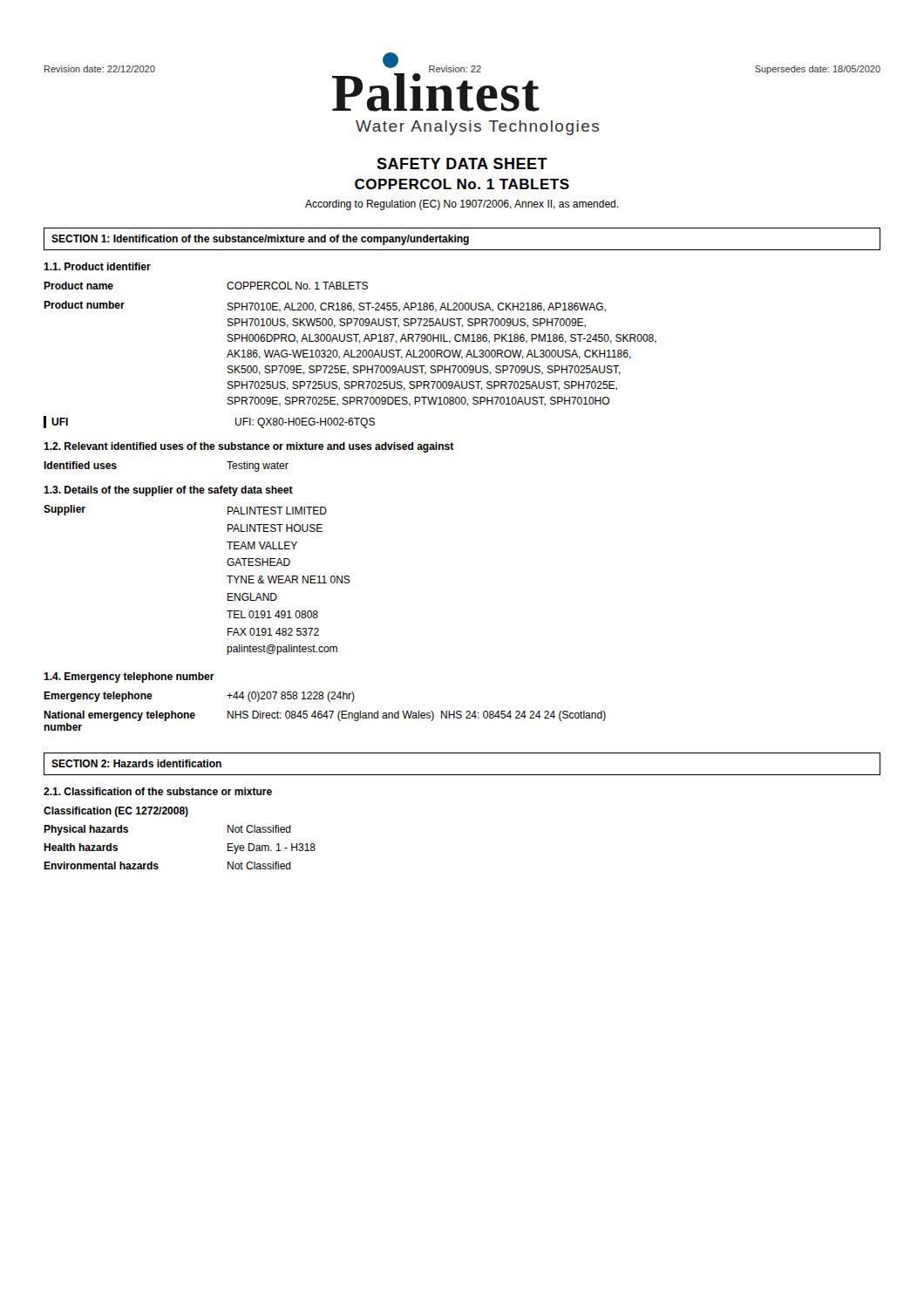The width and height of the screenshot is (924, 1308).
Task: Select the text containing "Classification (EC 1272/2008)"
Action: pyautogui.click(x=116, y=811)
